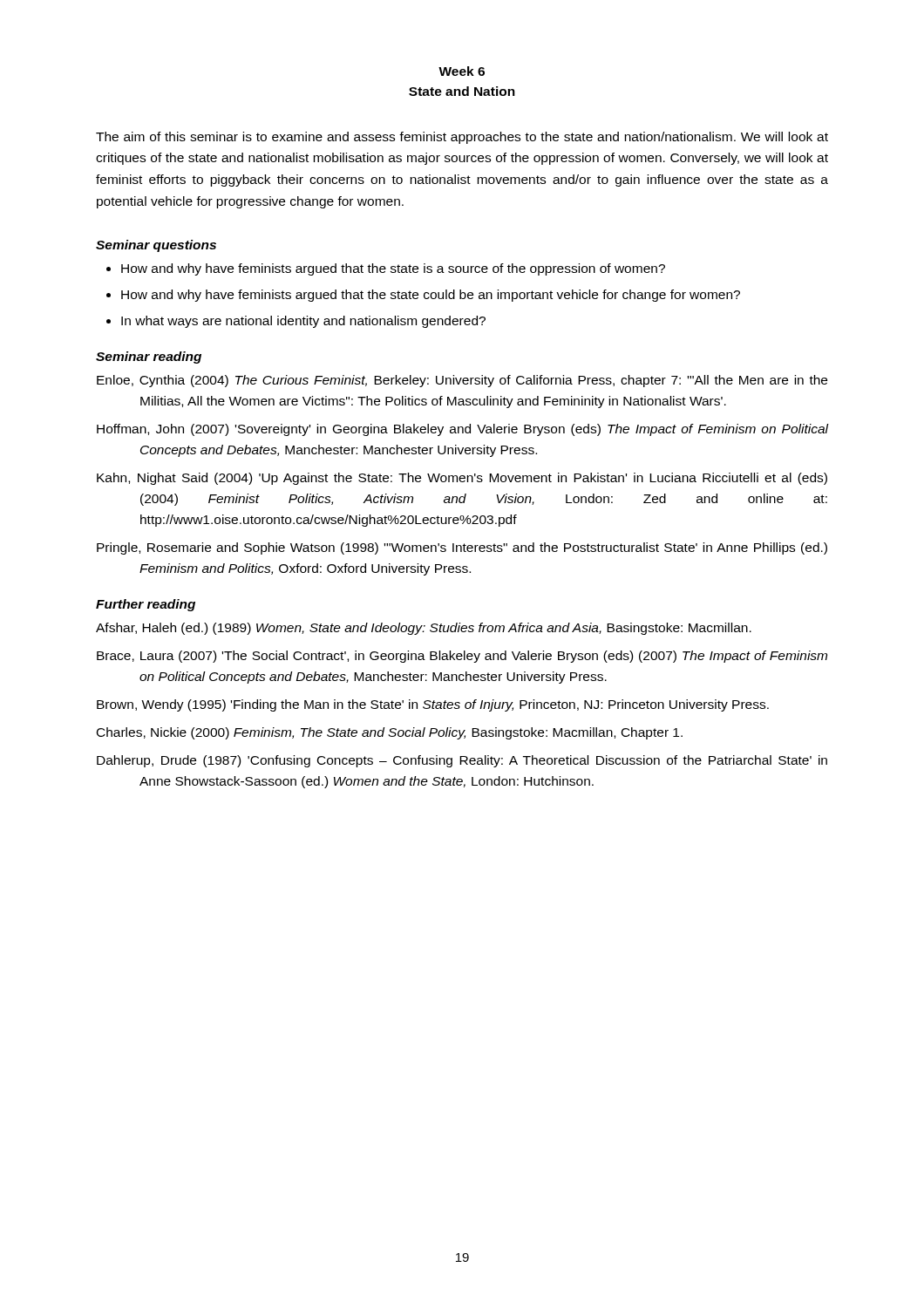The width and height of the screenshot is (924, 1308).
Task: Select the text block that says "Kahn, Nighat Said (2004) 'Up"
Action: coord(462,498)
